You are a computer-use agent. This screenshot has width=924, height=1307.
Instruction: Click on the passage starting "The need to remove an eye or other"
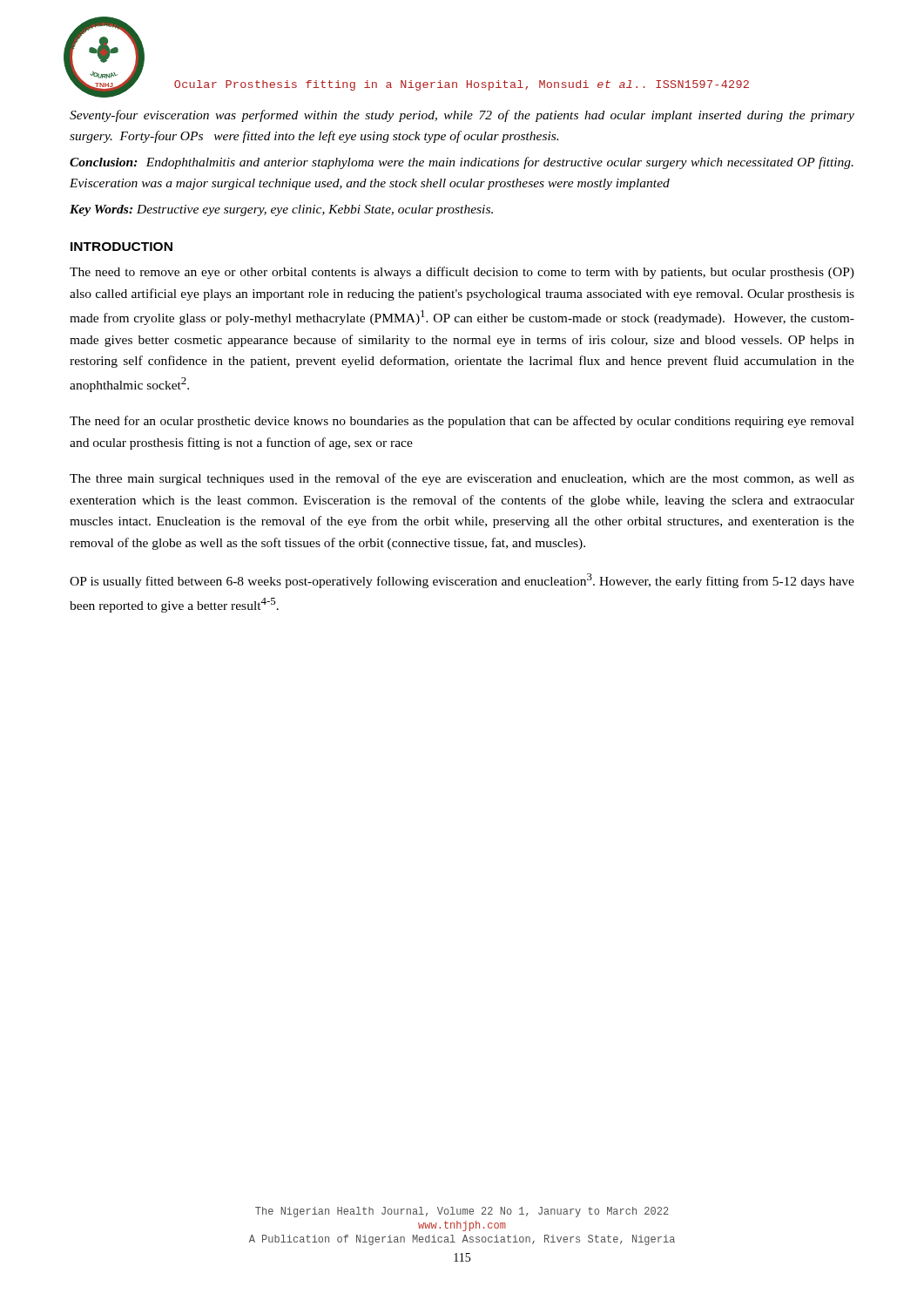(462, 328)
